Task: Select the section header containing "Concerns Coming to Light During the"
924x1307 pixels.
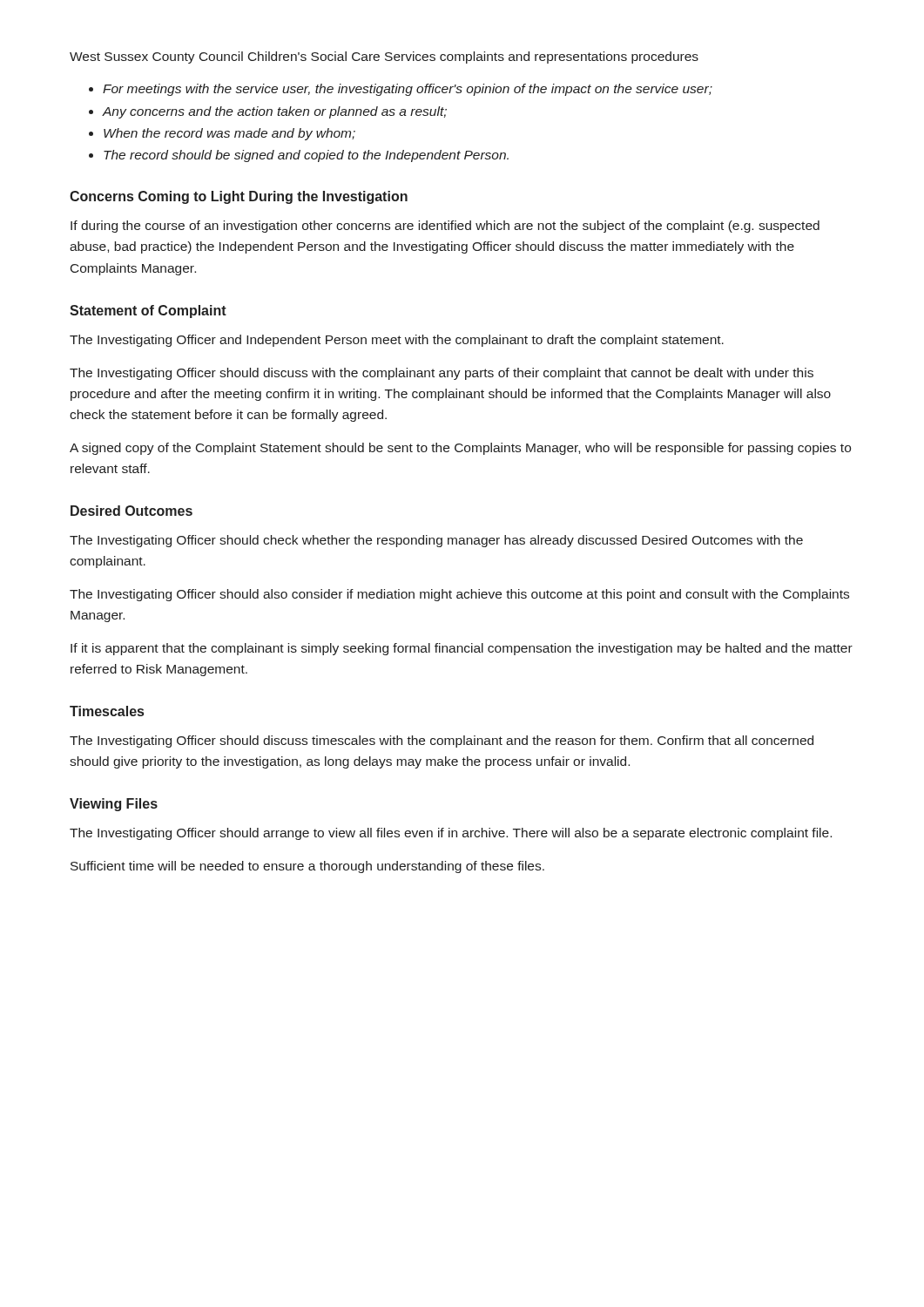Action: pyautogui.click(x=239, y=197)
